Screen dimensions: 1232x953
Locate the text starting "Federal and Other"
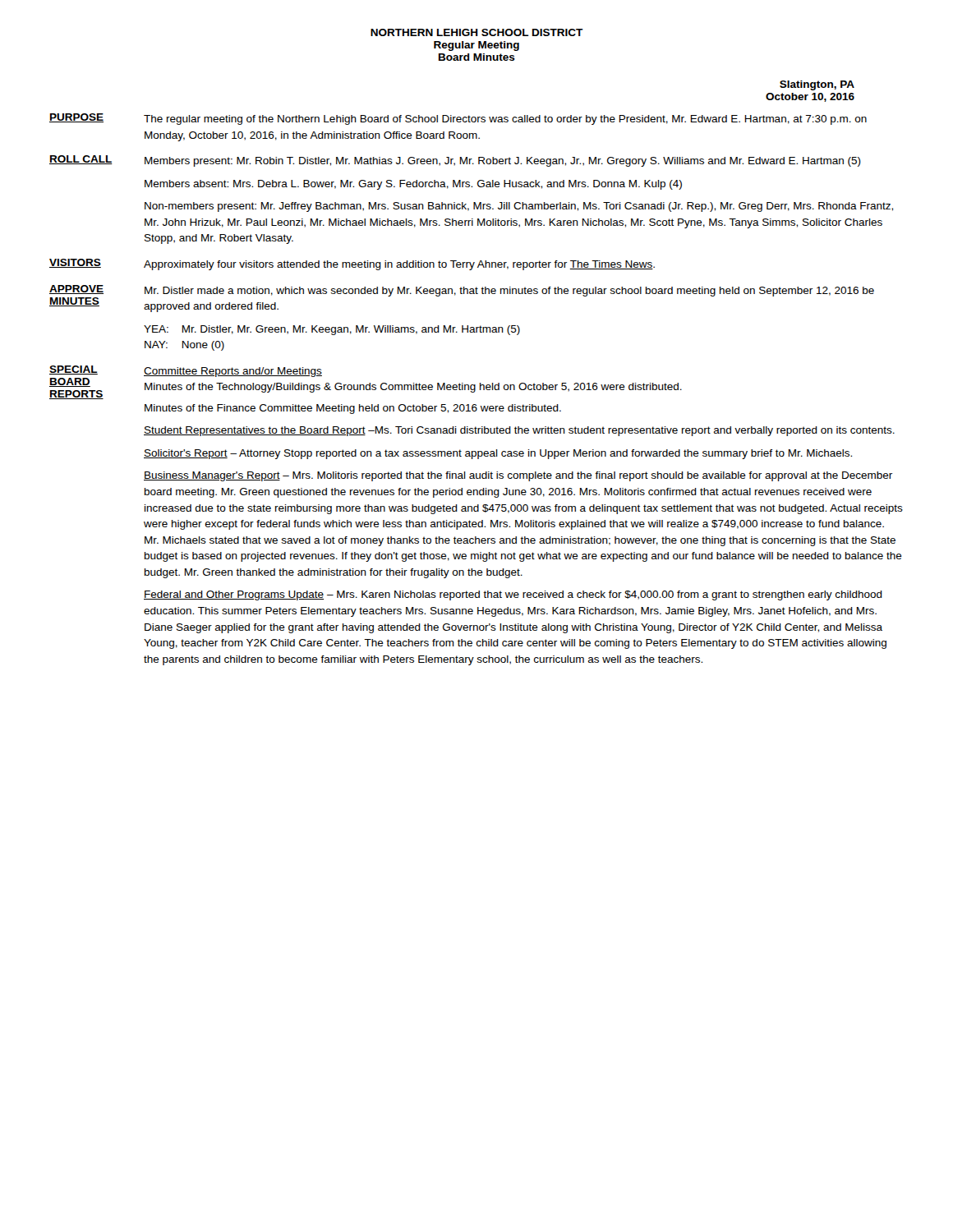[x=524, y=627]
